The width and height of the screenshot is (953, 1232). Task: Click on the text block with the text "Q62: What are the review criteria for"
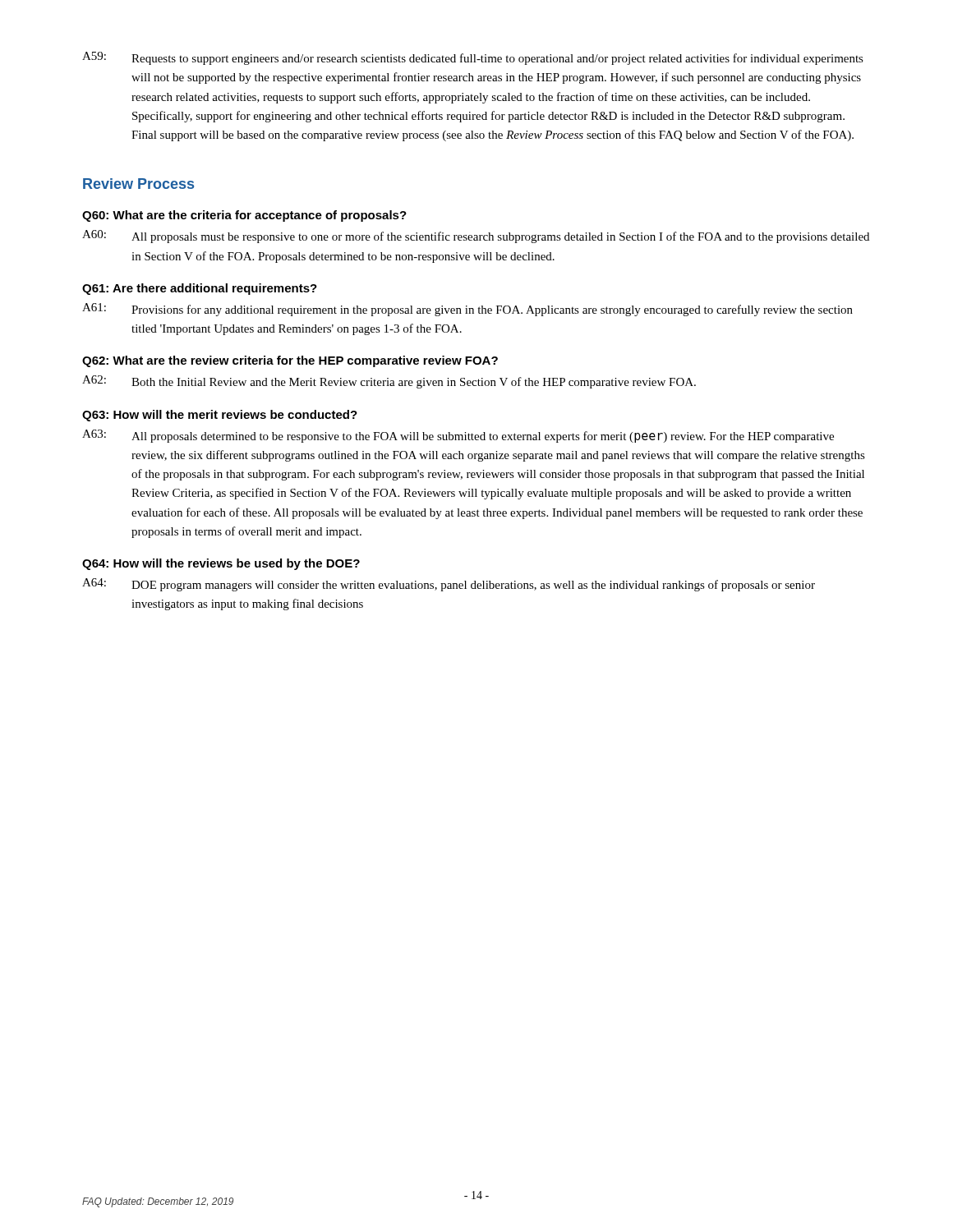(290, 360)
